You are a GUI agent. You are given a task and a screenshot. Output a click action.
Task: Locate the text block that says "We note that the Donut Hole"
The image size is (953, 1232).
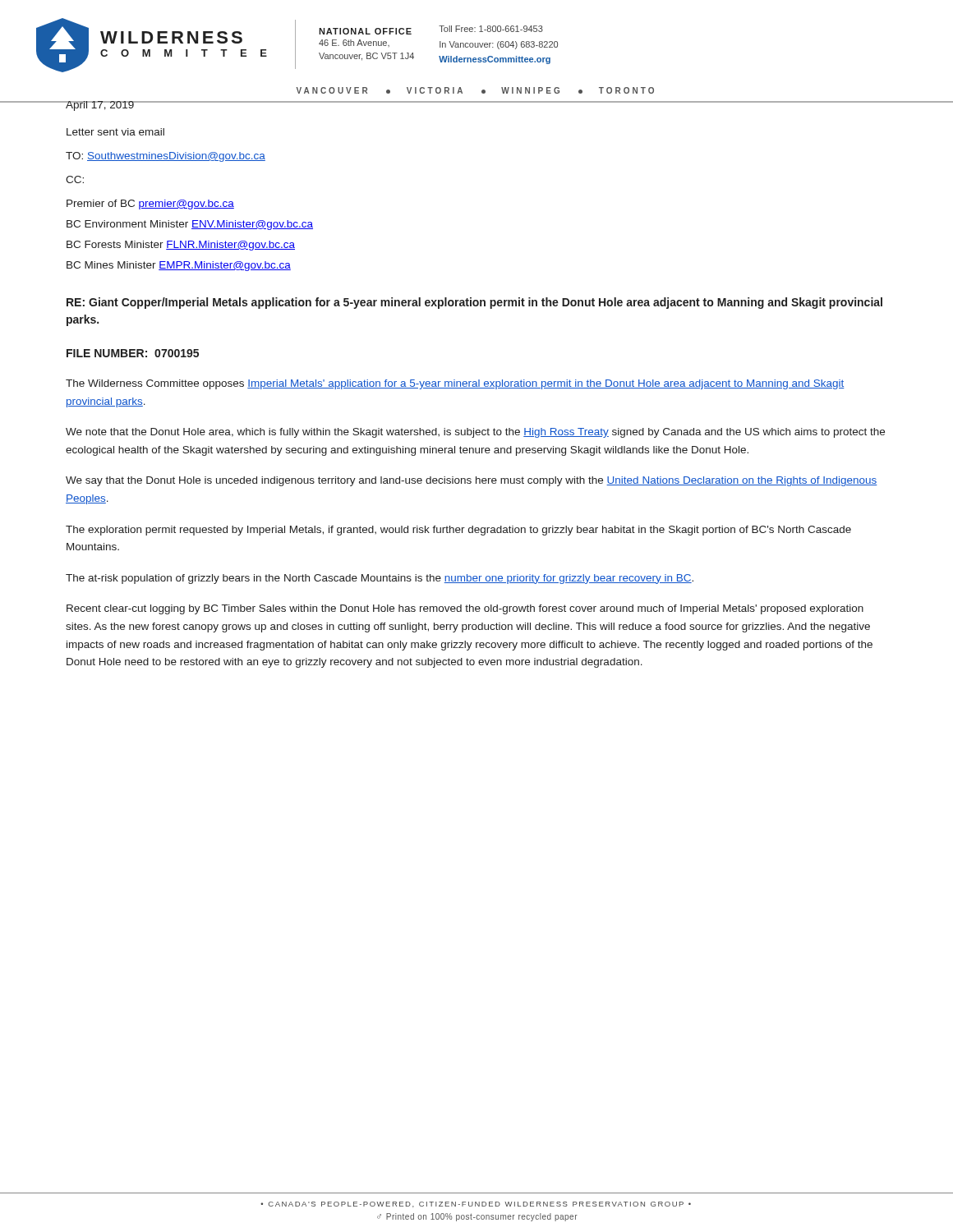pyautogui.click(x=476, y=441)
